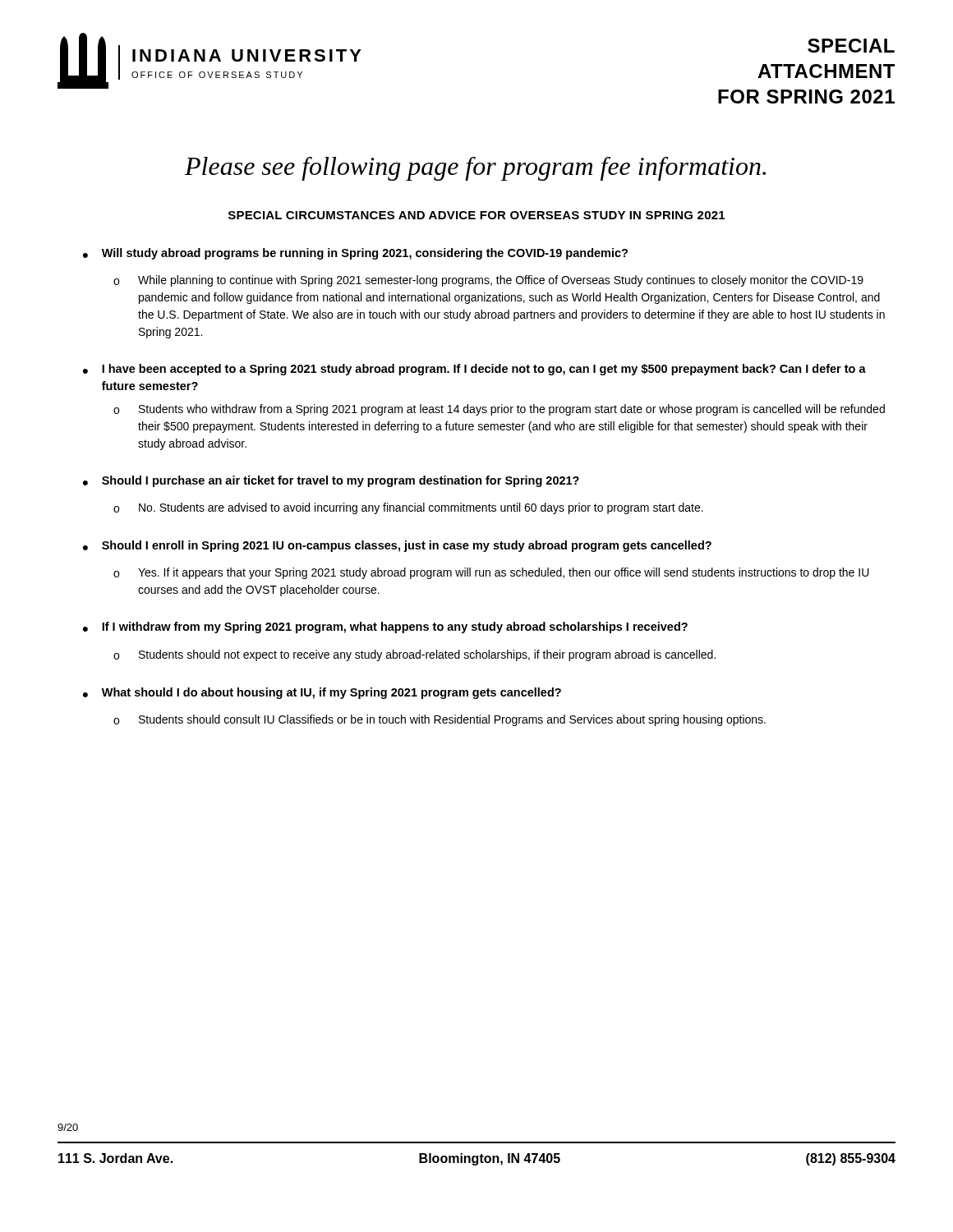Screen dimensions: 1232x953
Task: Click a section header
Action: click(x=476, y=215)
